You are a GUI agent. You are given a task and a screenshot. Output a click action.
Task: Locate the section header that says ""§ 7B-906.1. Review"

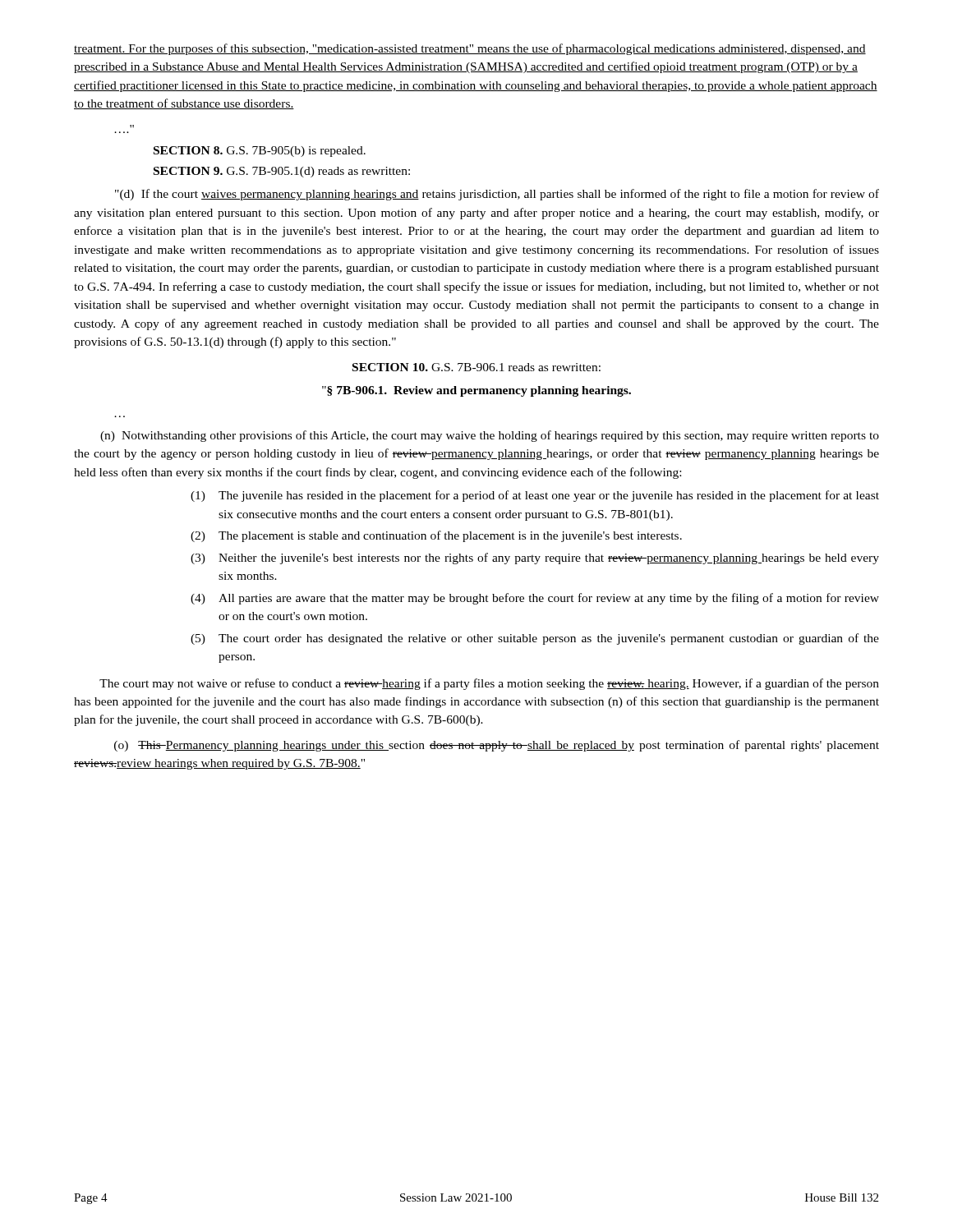pyautogui.click(x=476, y=390)
